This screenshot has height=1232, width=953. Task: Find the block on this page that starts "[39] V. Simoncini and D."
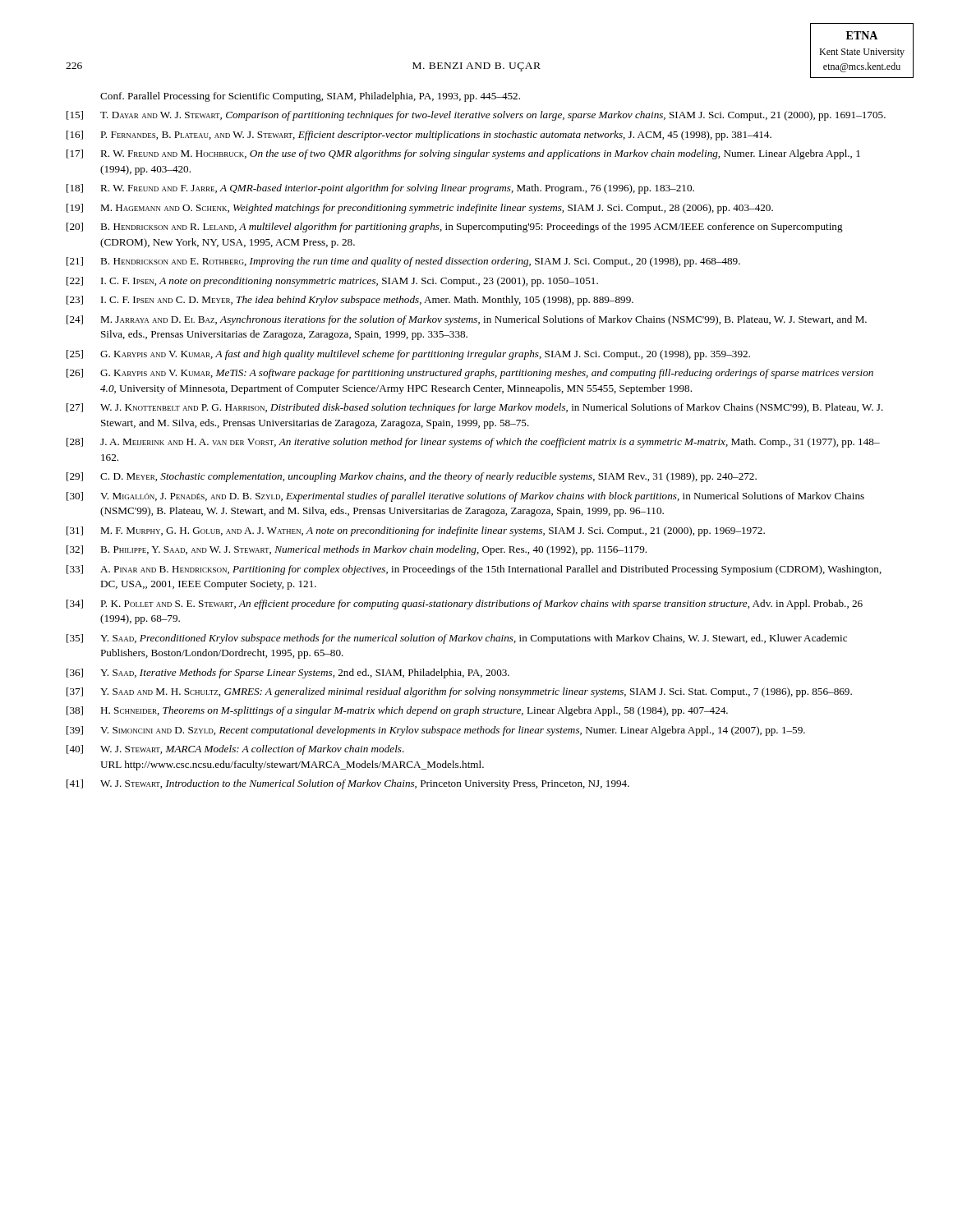[x=476, y=730]
